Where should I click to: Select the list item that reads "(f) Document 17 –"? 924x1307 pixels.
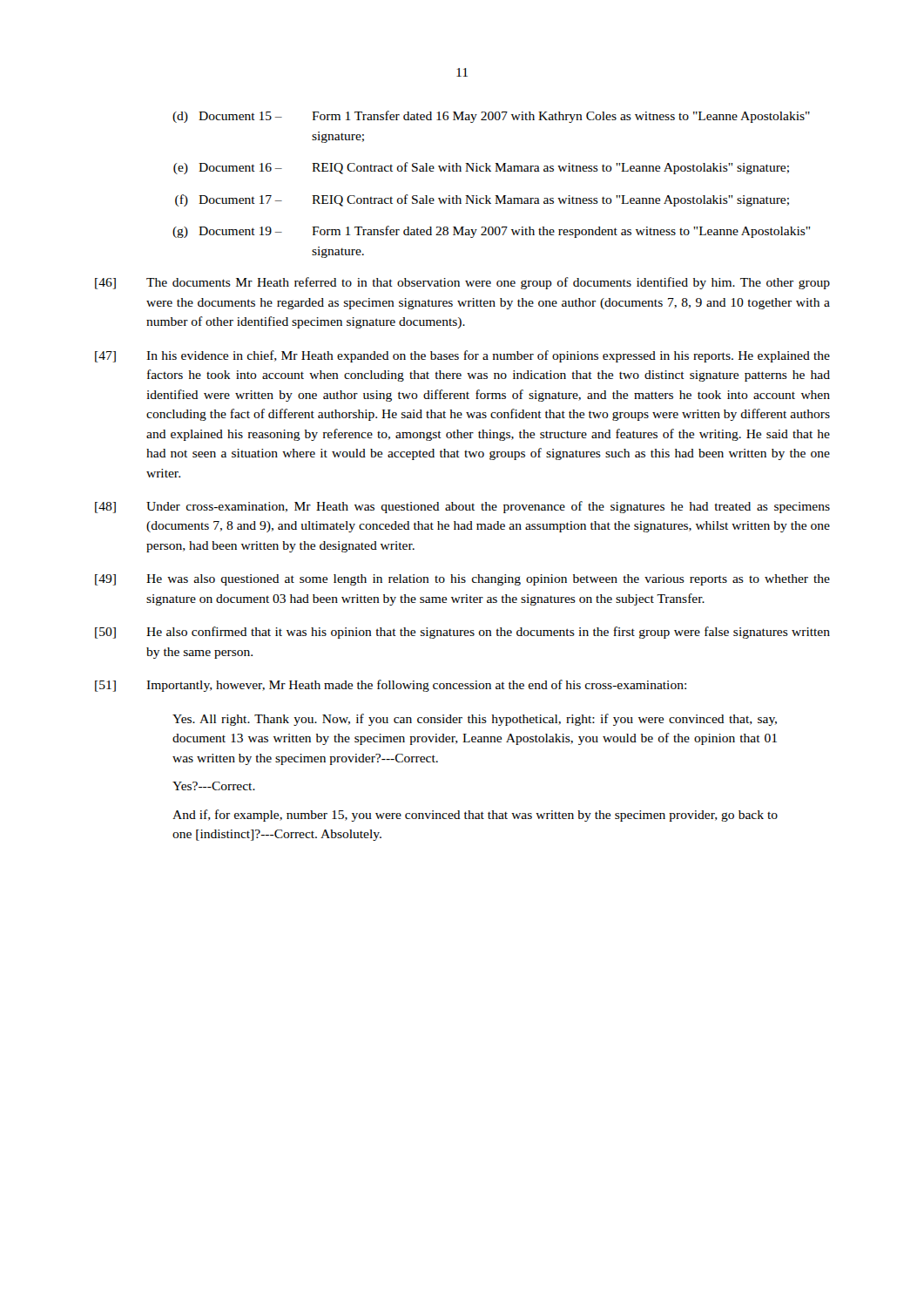(488, 200)
